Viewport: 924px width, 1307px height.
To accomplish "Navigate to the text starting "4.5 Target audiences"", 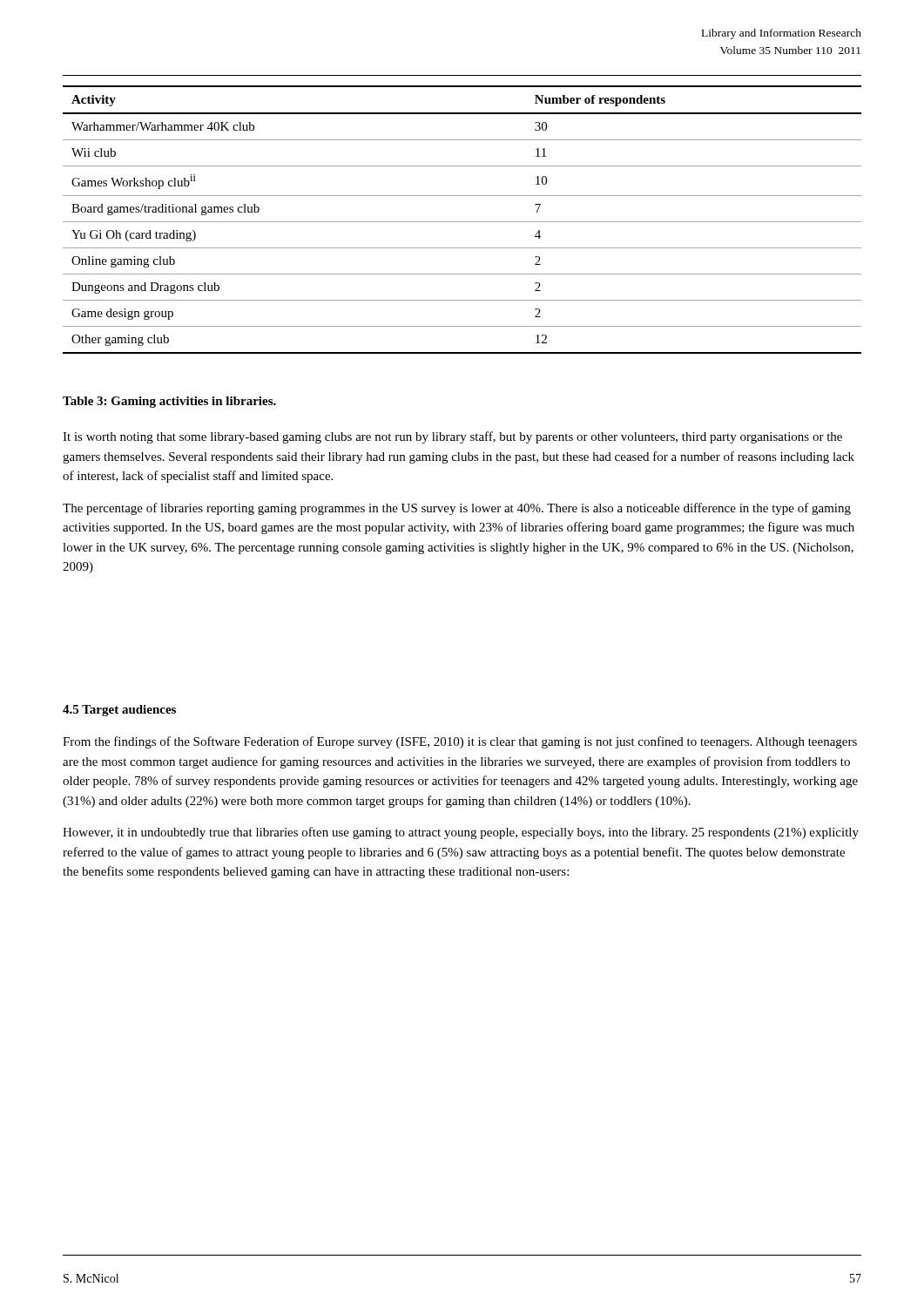I will pyautogui.click(x=119, y=711).
